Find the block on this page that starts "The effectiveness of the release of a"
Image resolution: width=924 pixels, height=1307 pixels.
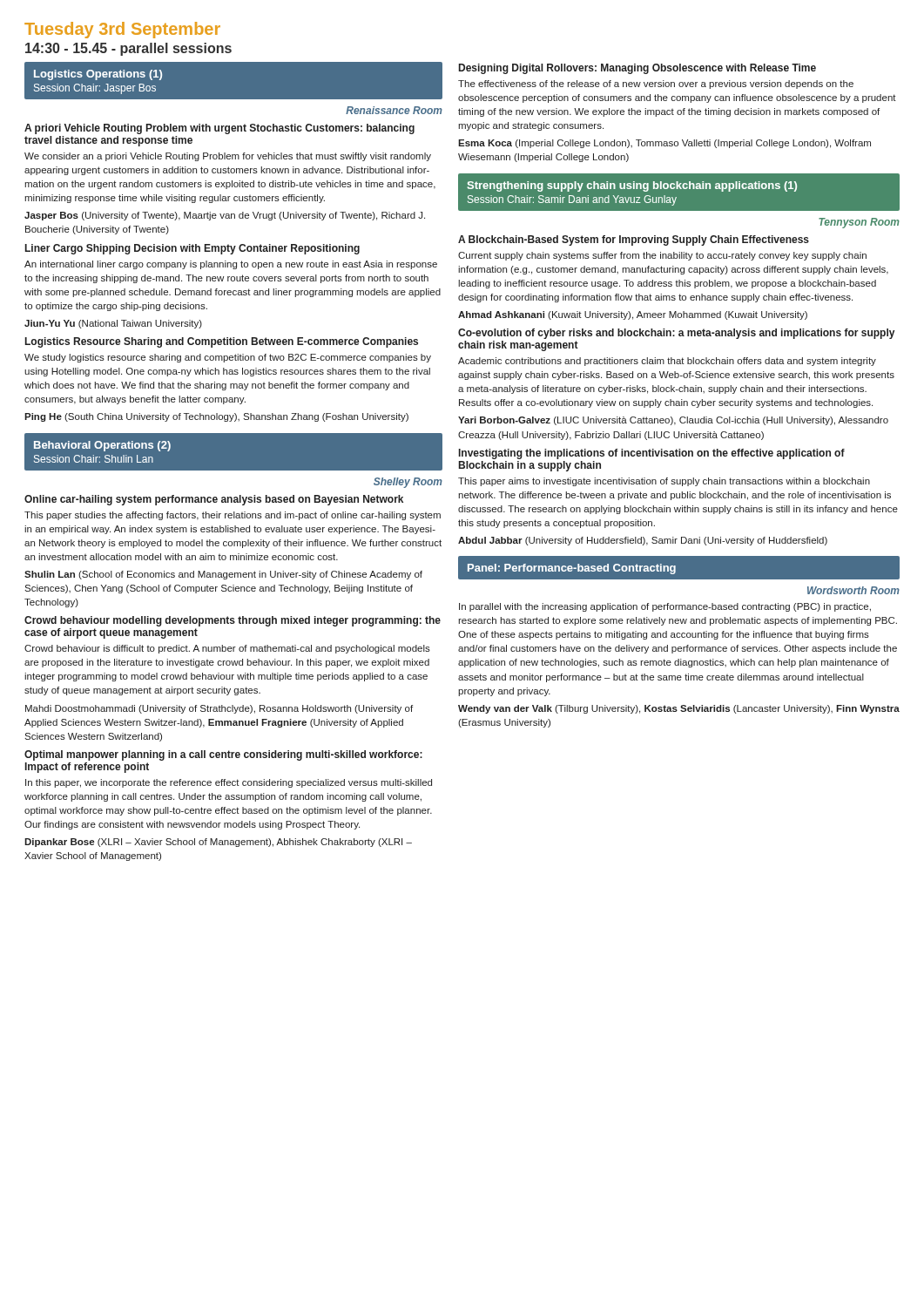pyautogui.click(x=679, y=105)
